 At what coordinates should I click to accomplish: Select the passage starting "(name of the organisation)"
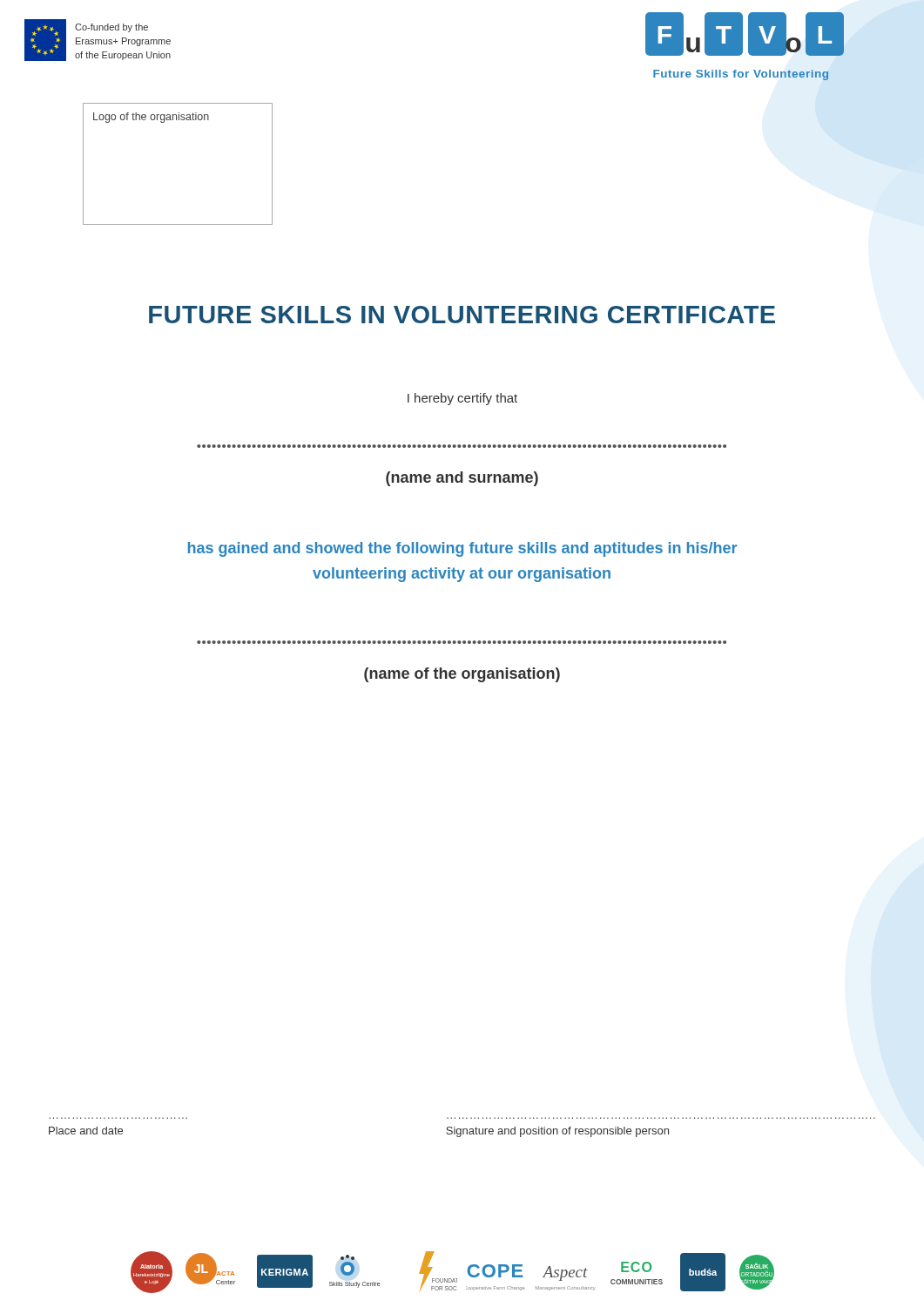[x=462, y=674]
